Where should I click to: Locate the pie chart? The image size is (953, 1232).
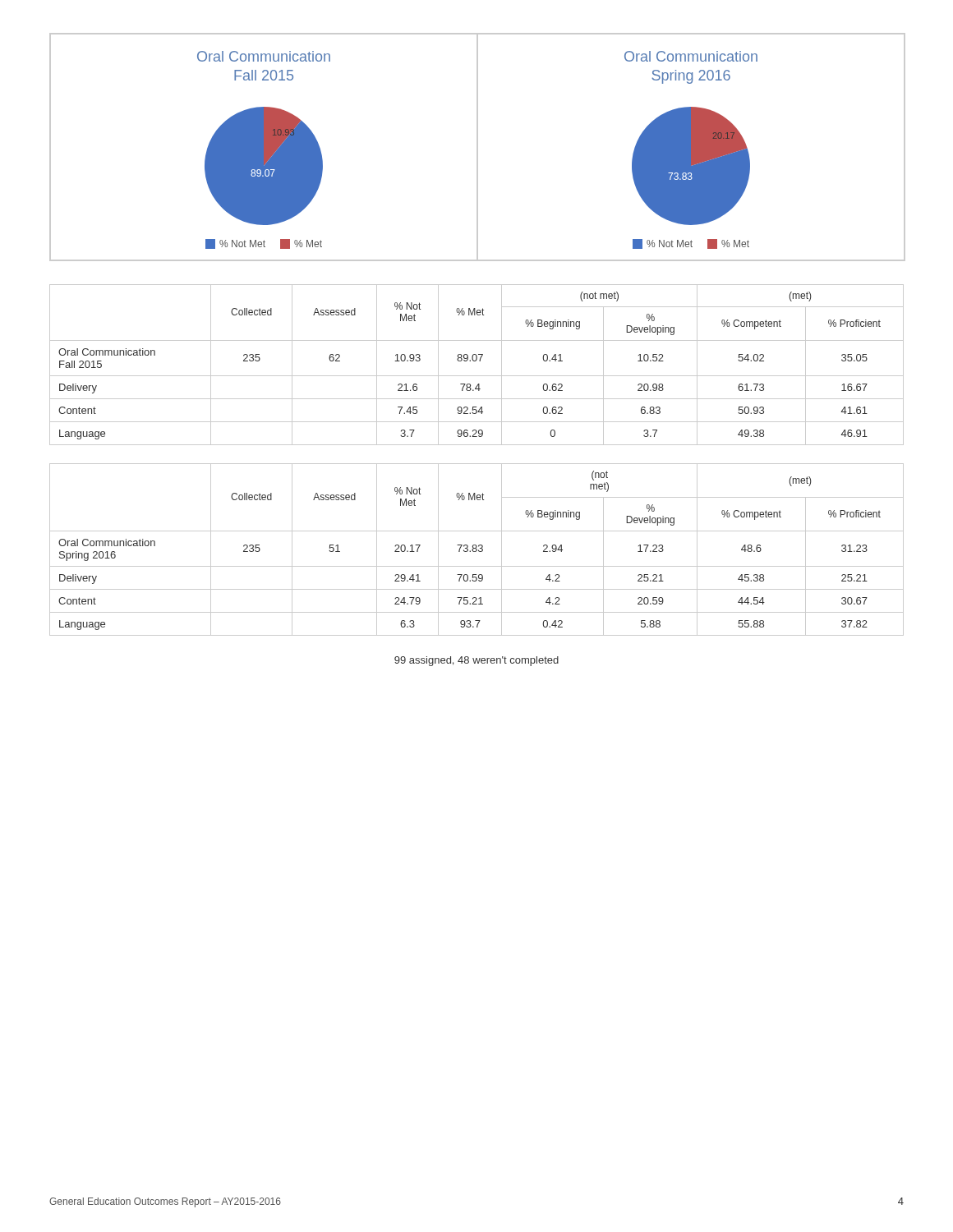pos(477,147)
